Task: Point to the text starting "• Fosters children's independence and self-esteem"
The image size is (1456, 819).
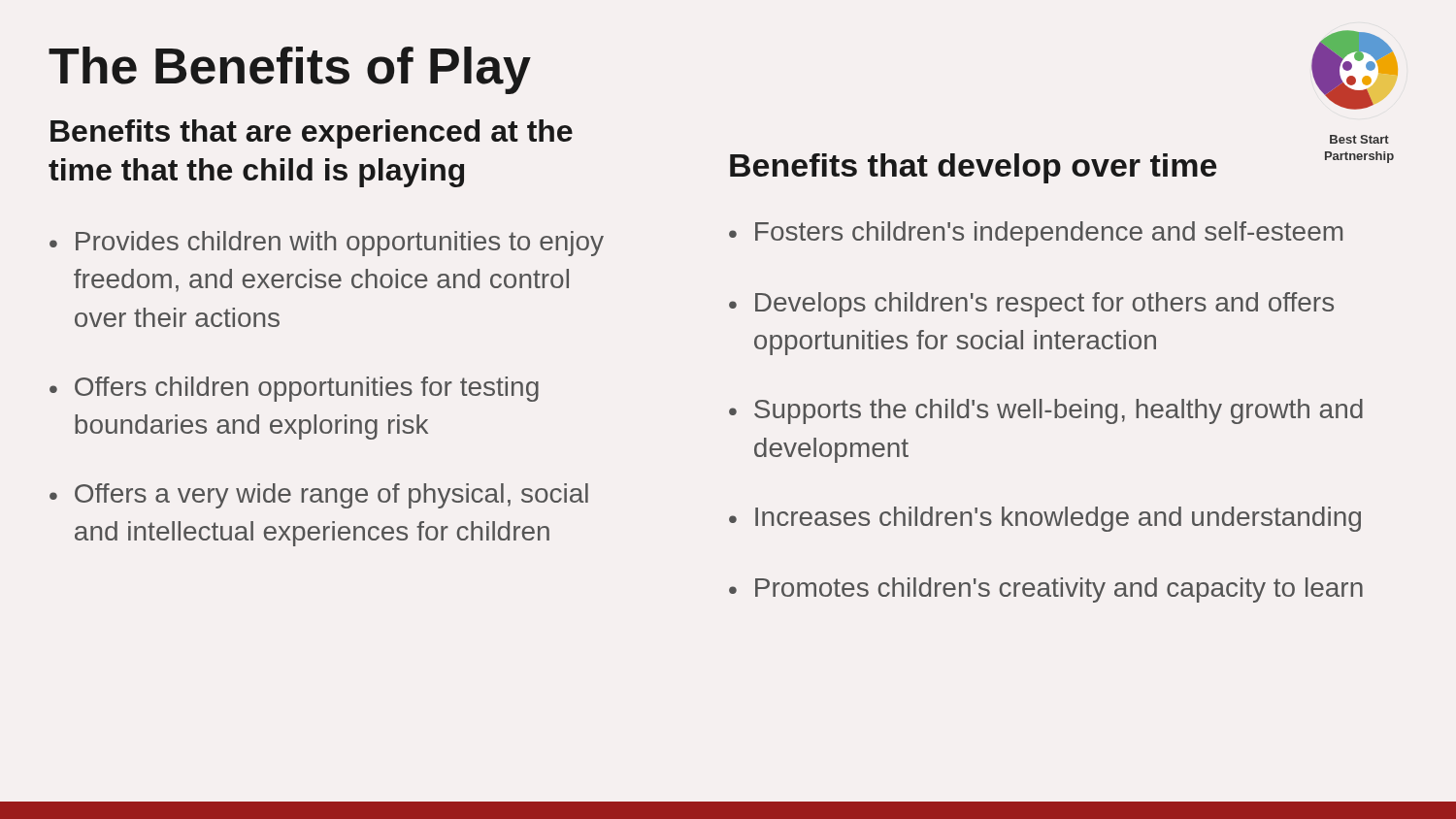Action: tap(1036, 232)
